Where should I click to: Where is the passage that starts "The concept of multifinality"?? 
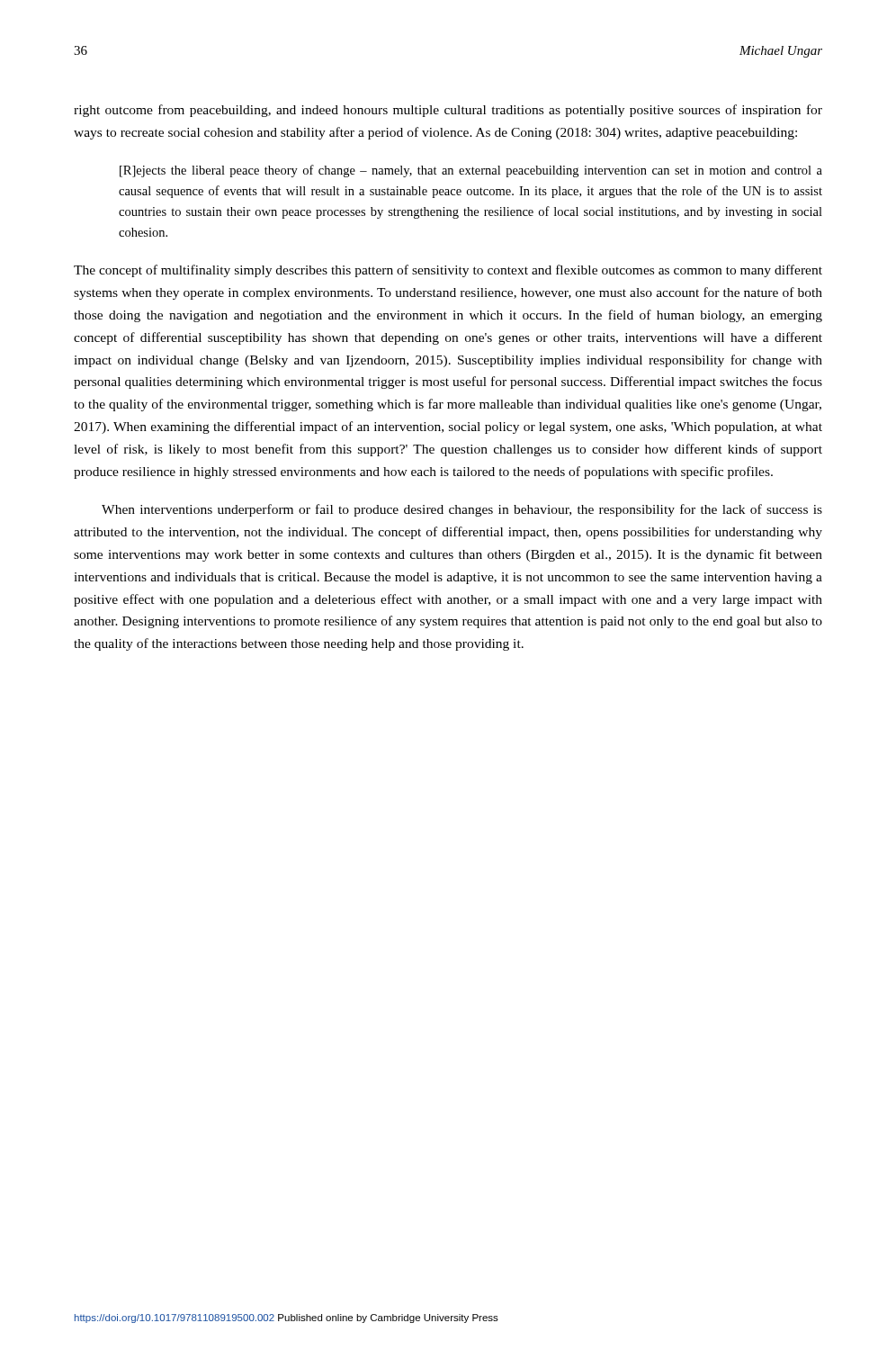click(x=448, y=457)
